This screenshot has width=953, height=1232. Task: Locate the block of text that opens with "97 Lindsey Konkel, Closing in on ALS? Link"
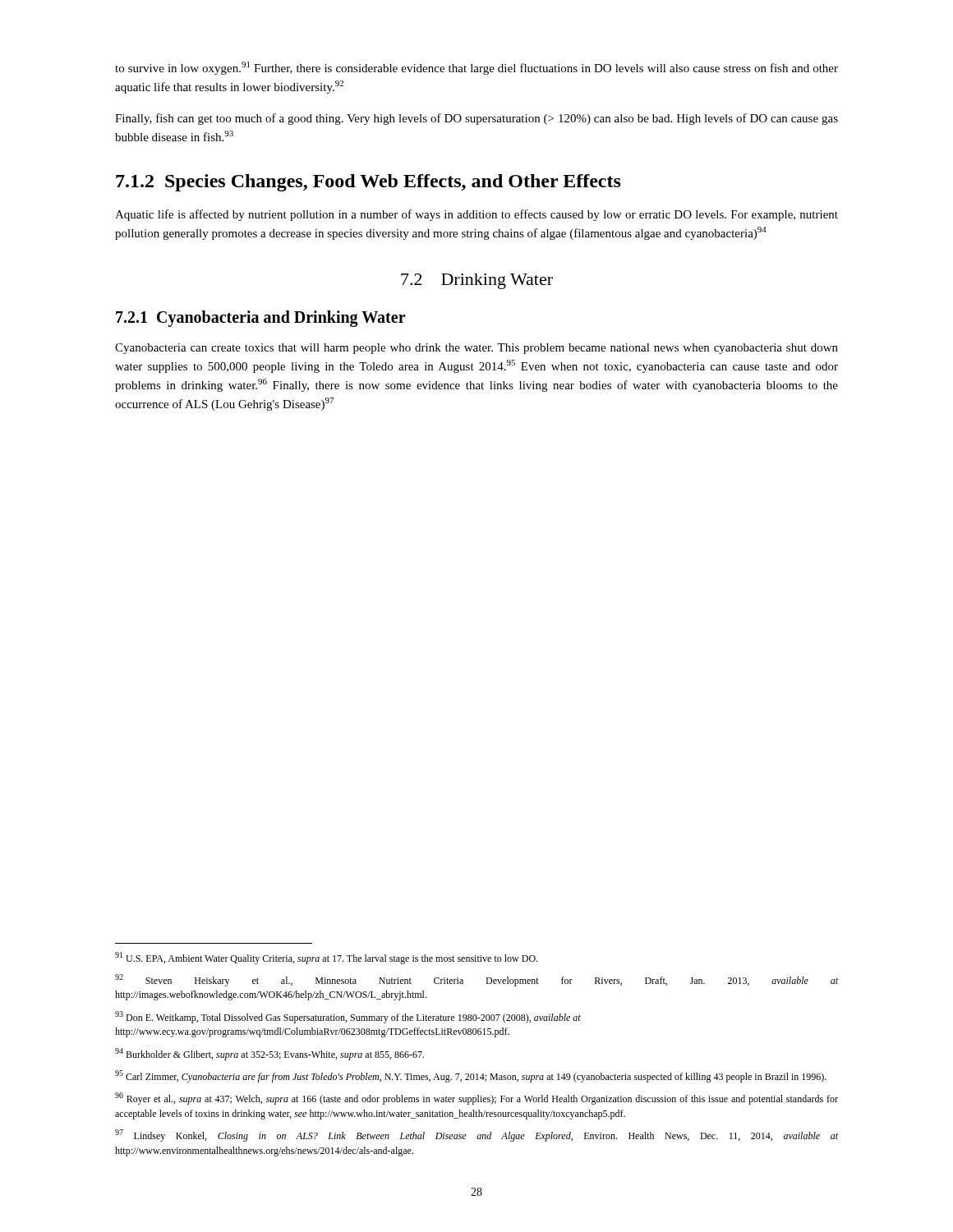[x=476, y=1143]
